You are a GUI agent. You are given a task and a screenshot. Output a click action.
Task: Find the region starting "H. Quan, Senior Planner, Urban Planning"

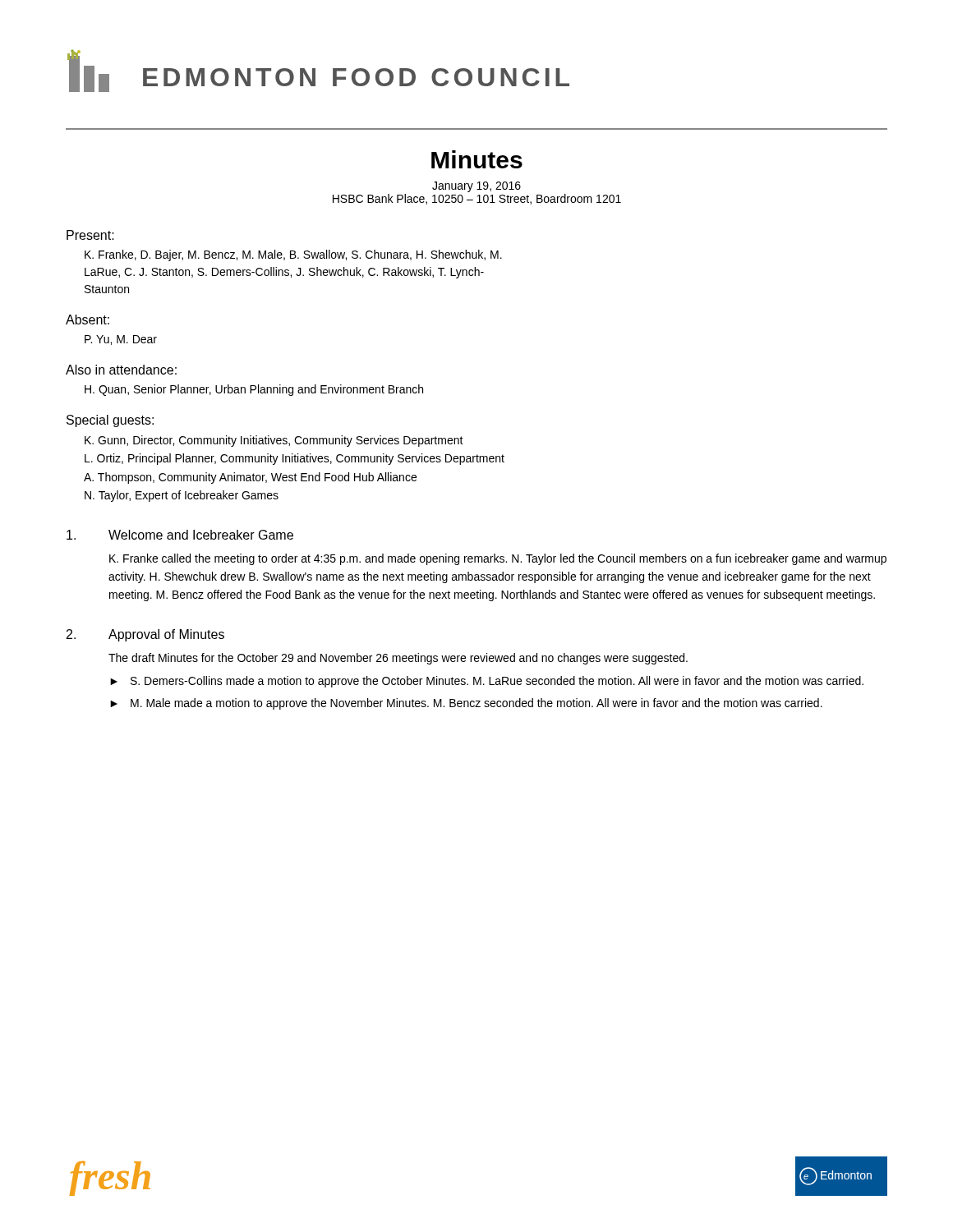coord(254,389)
